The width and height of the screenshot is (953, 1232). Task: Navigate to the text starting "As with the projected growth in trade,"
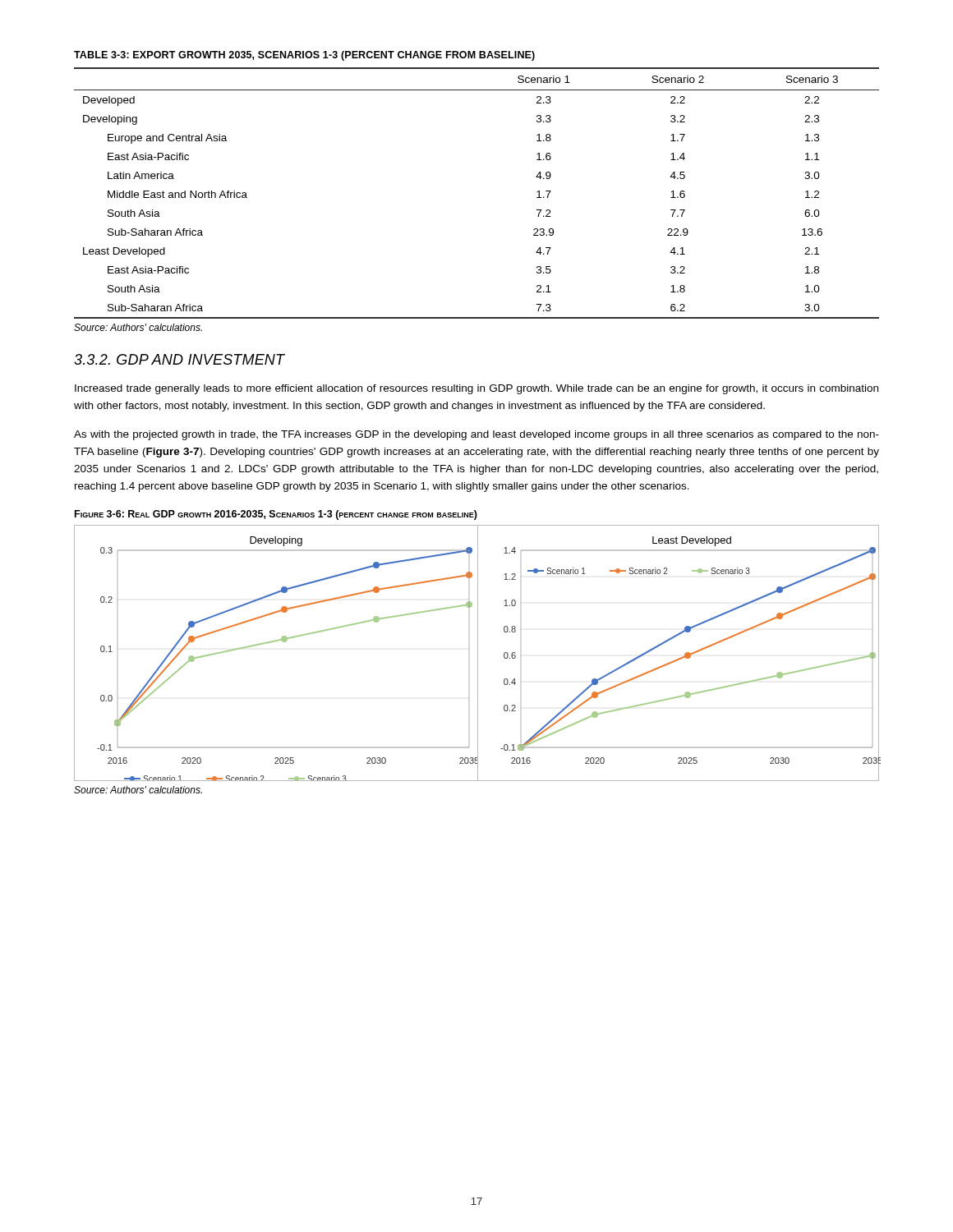(x=476, y=460)
